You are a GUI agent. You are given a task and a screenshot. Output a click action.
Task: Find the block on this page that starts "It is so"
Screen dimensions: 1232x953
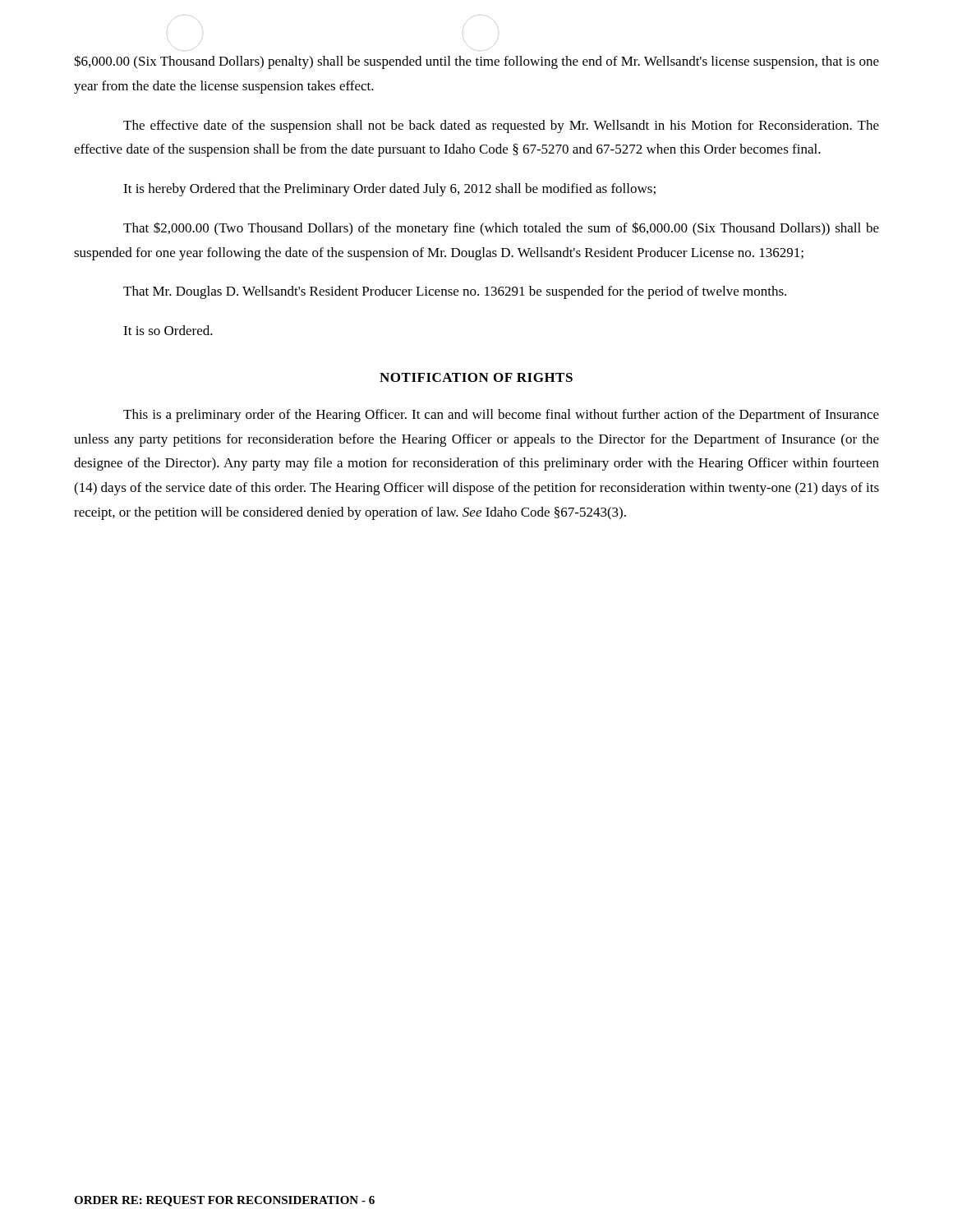pos(168,330)
